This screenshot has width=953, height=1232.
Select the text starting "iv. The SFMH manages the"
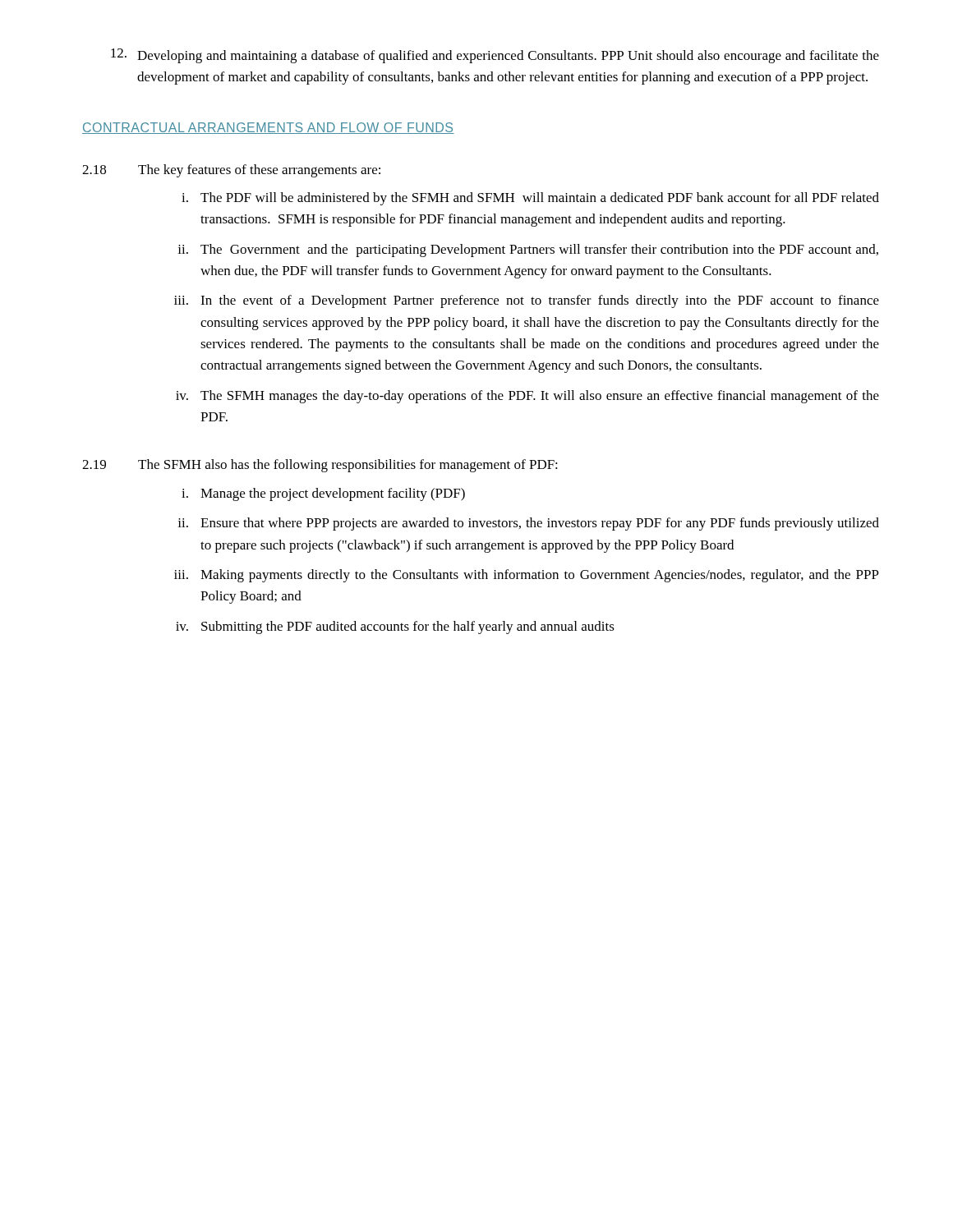pyautogui.click(x=509, y=407)
